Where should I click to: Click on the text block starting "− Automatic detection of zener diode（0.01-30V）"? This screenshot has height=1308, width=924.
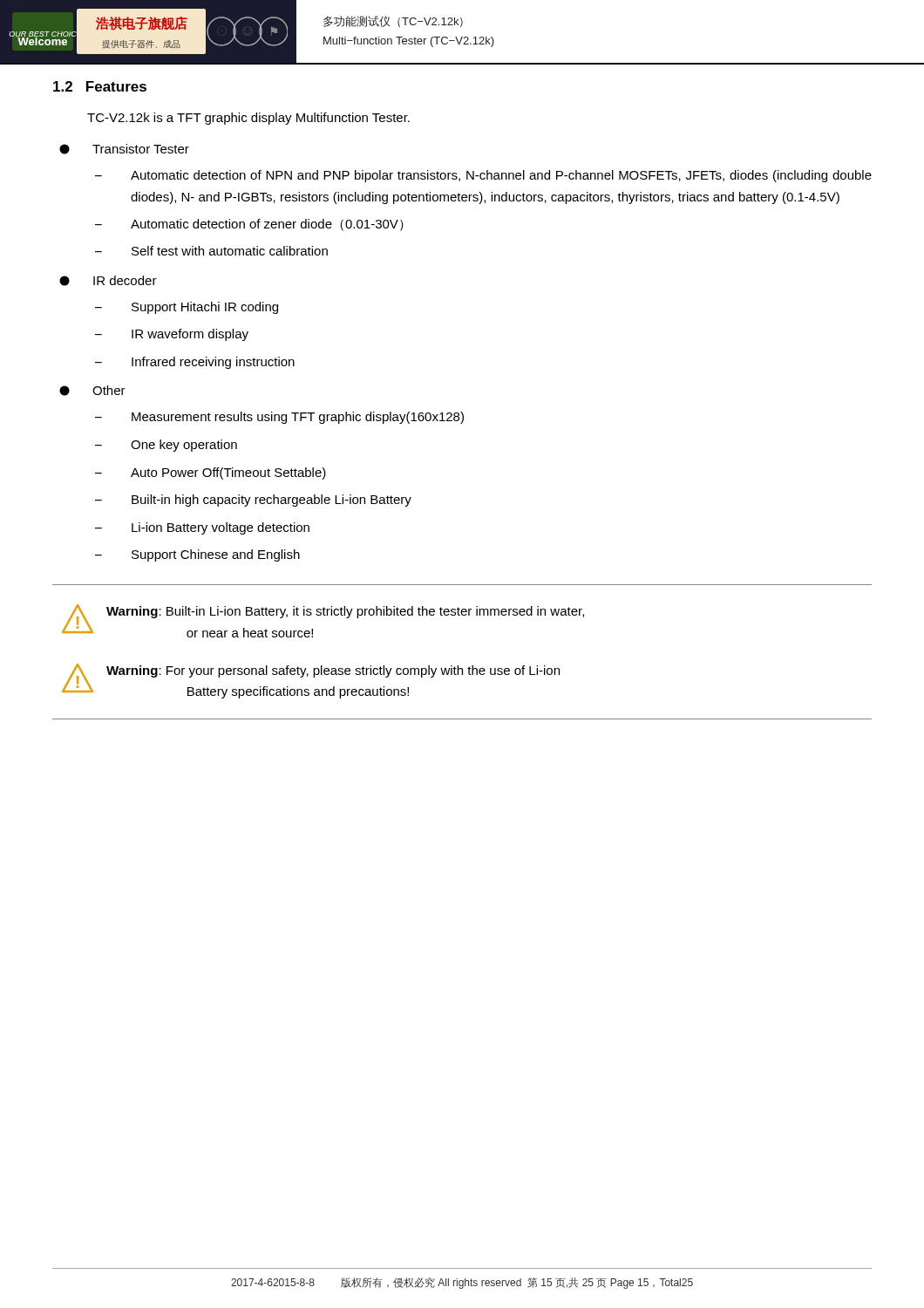[249, 225]
